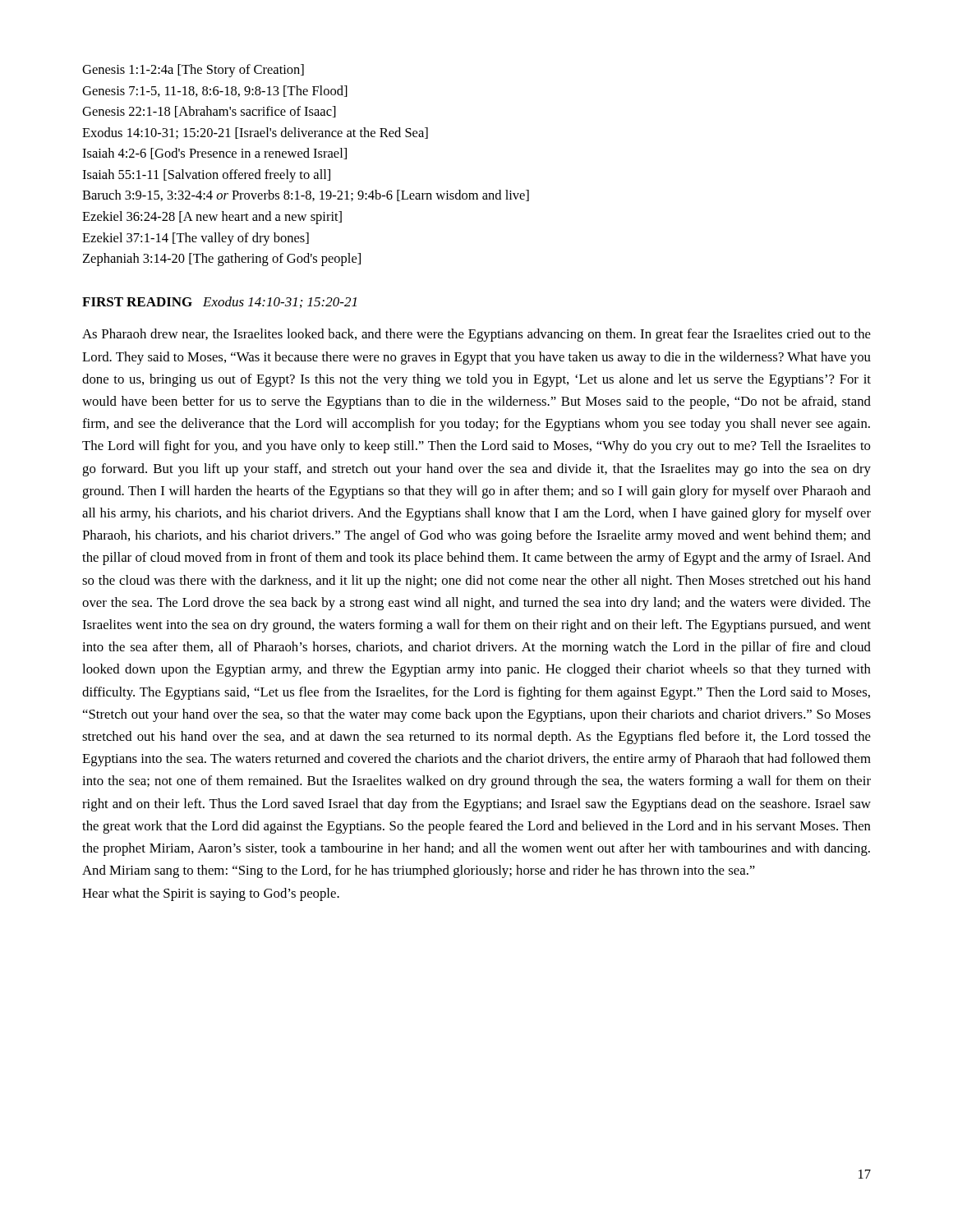Point to the block starting "As Pharaoh drew near, the Israelites looked back,"
The width and height of the screenshot is (953, 1232).
coord(476,613)
